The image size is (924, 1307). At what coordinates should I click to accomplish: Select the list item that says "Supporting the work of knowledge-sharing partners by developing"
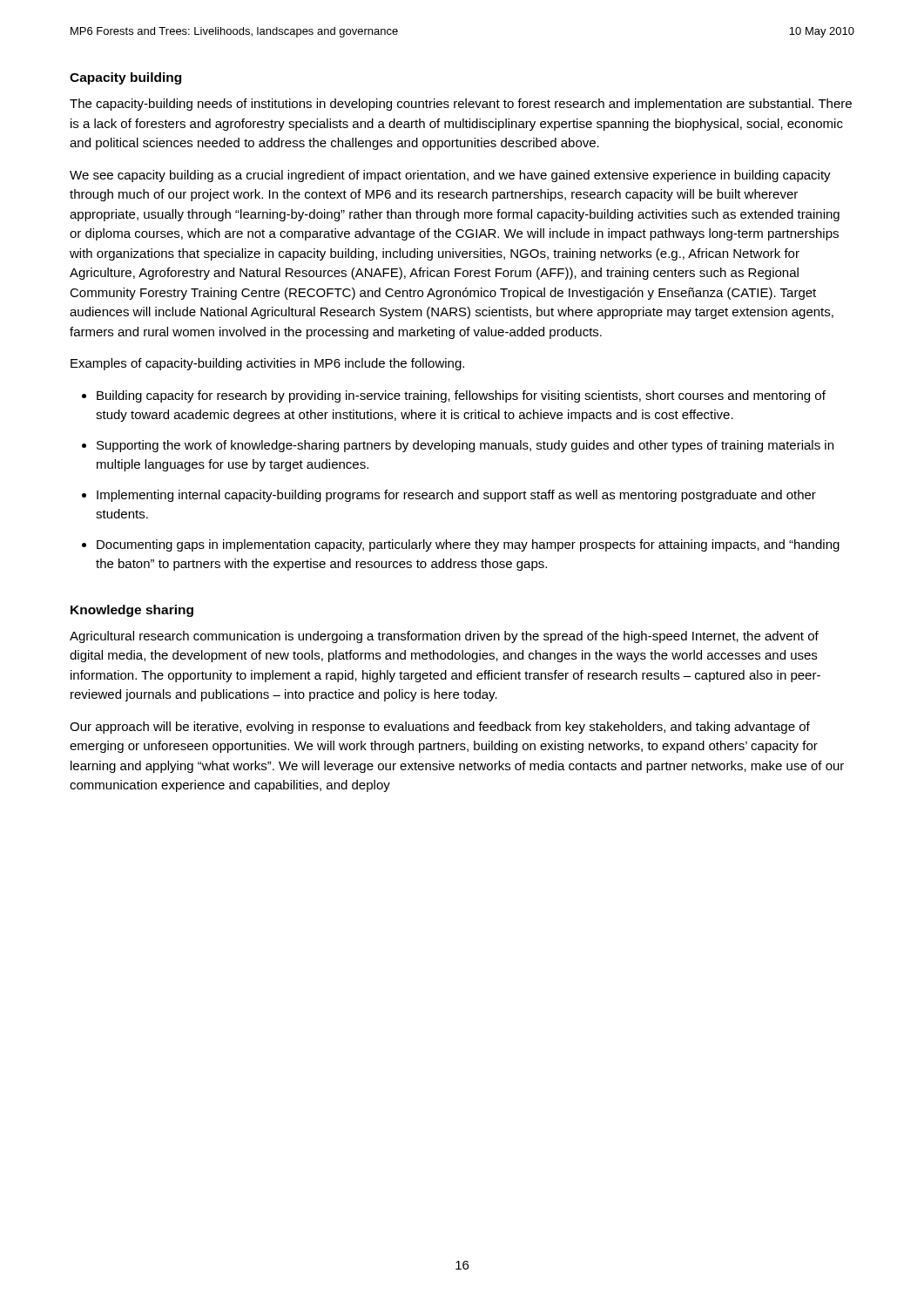465,454
